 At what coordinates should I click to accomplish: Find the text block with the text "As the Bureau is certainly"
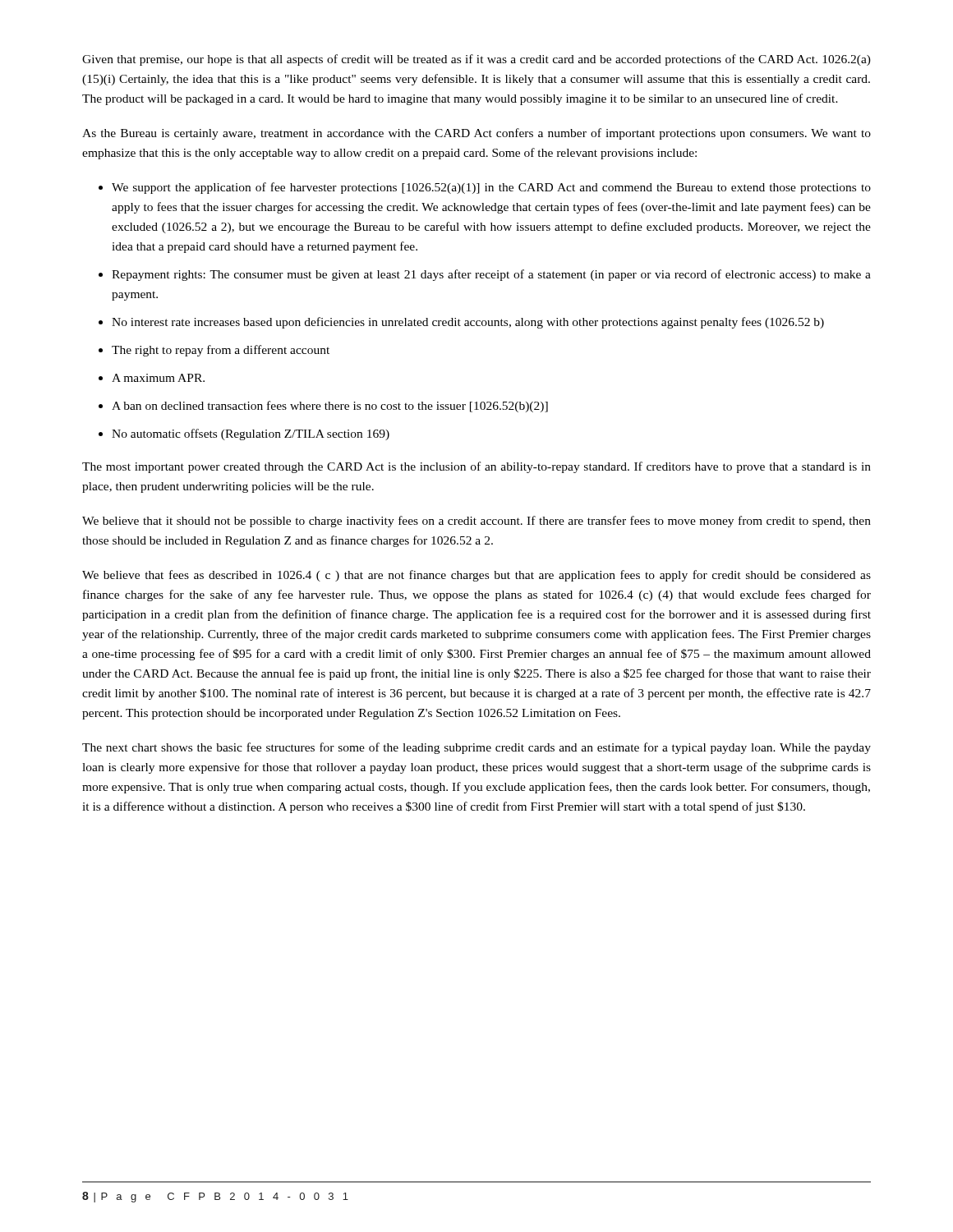coord(476,143)
